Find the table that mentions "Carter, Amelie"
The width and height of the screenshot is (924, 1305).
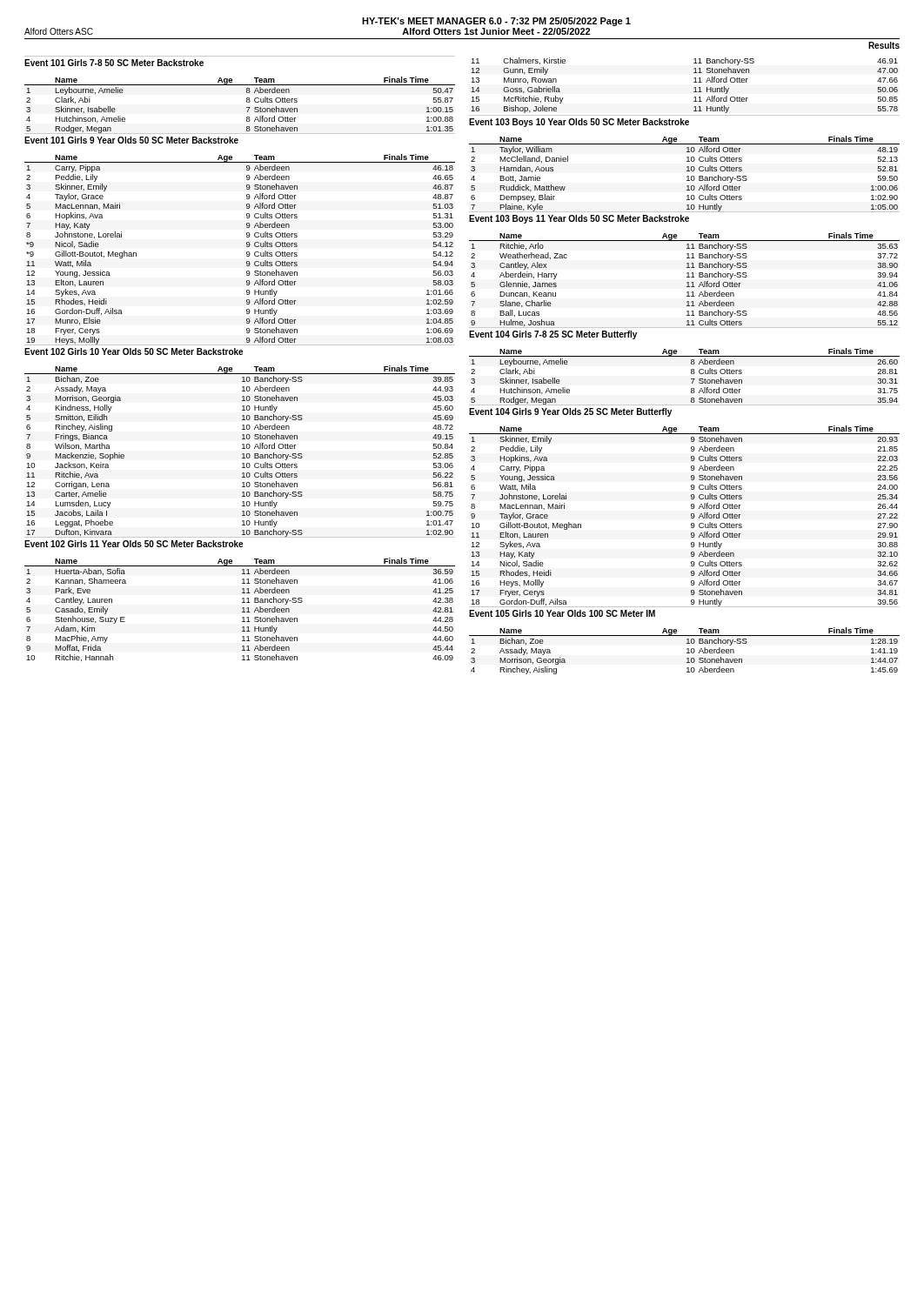click(x=240, y=450)
